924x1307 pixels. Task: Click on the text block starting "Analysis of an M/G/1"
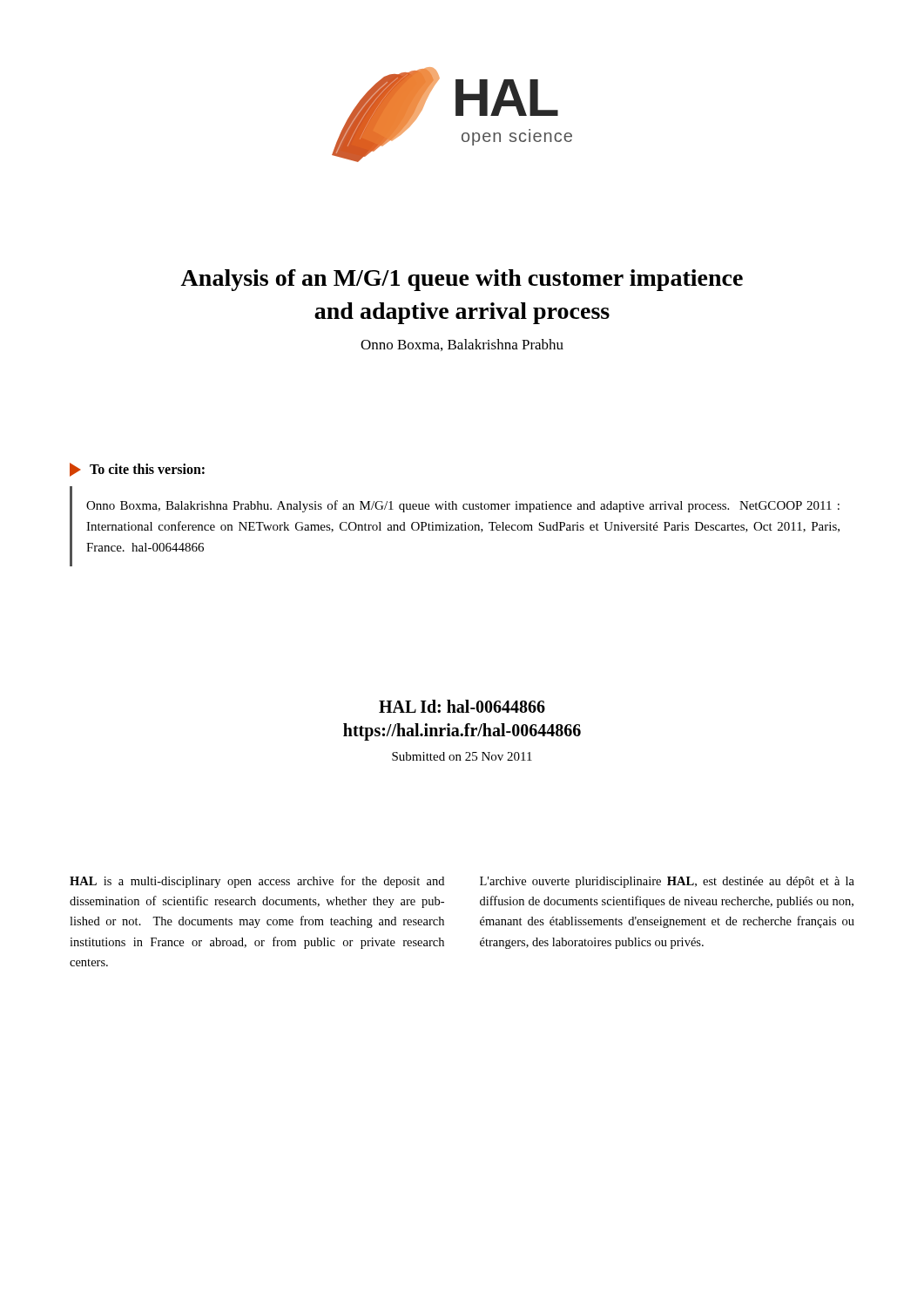click(462, 307)
